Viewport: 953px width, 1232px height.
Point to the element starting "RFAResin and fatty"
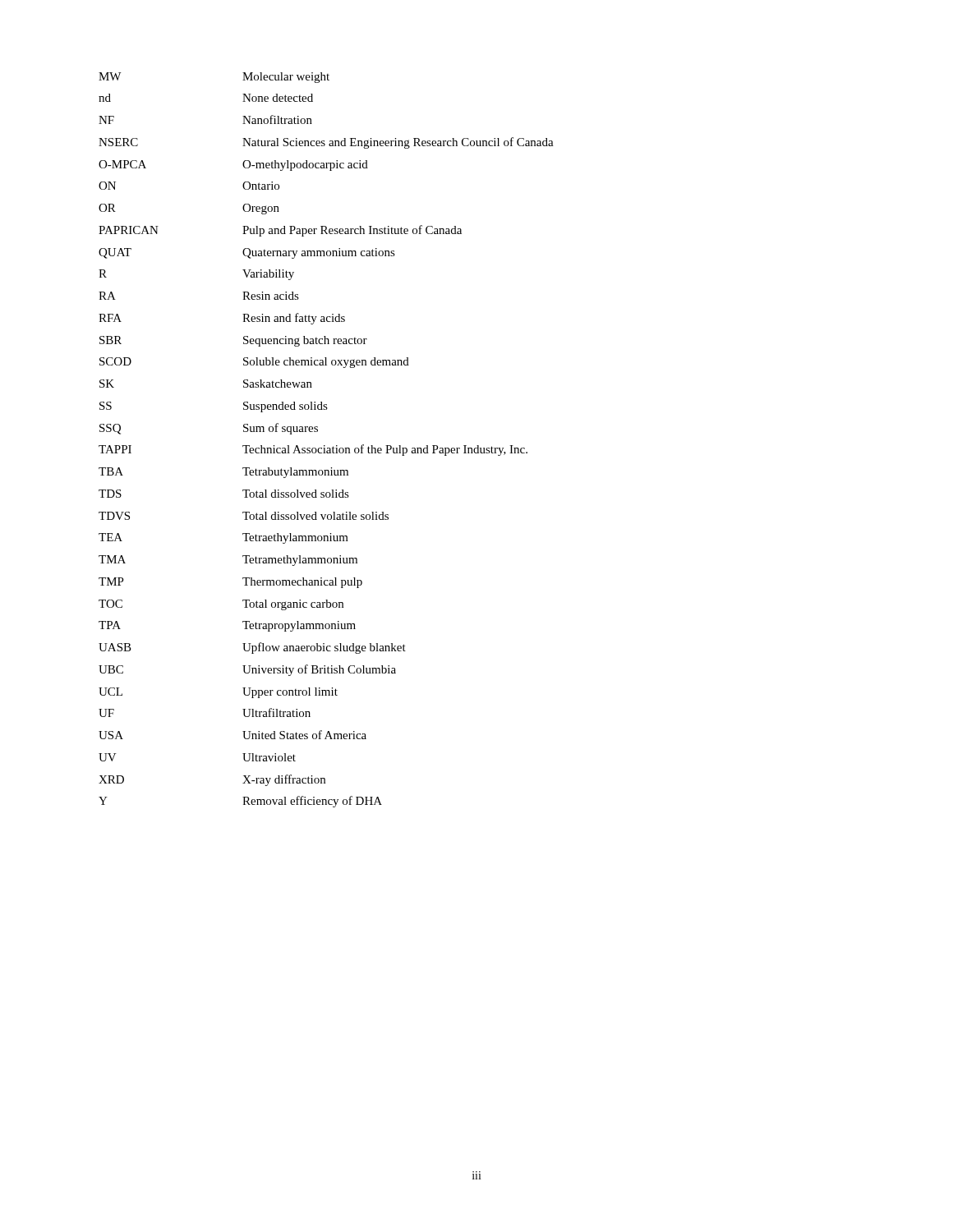coord(110,318)
